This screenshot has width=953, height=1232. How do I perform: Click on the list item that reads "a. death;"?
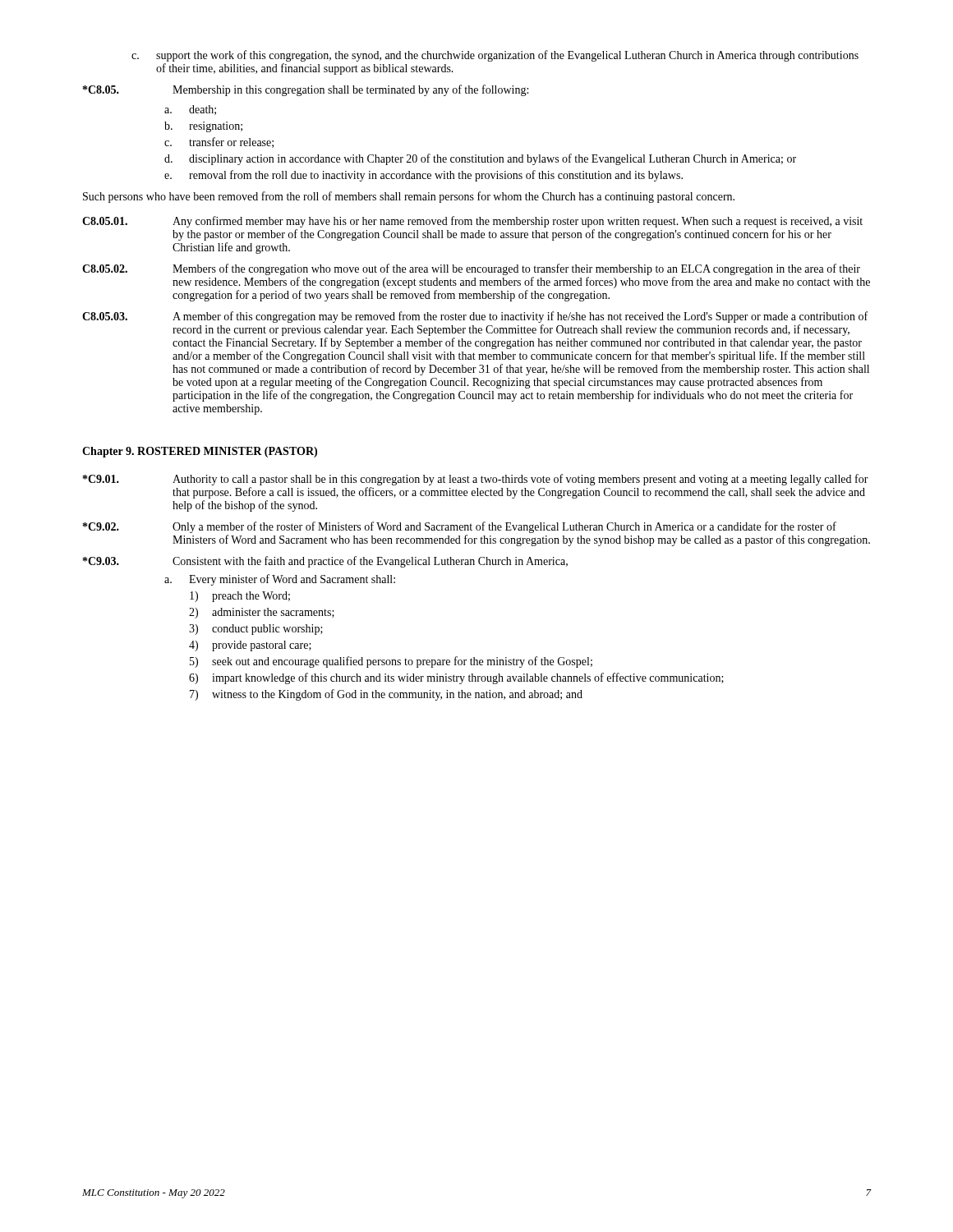190,110
